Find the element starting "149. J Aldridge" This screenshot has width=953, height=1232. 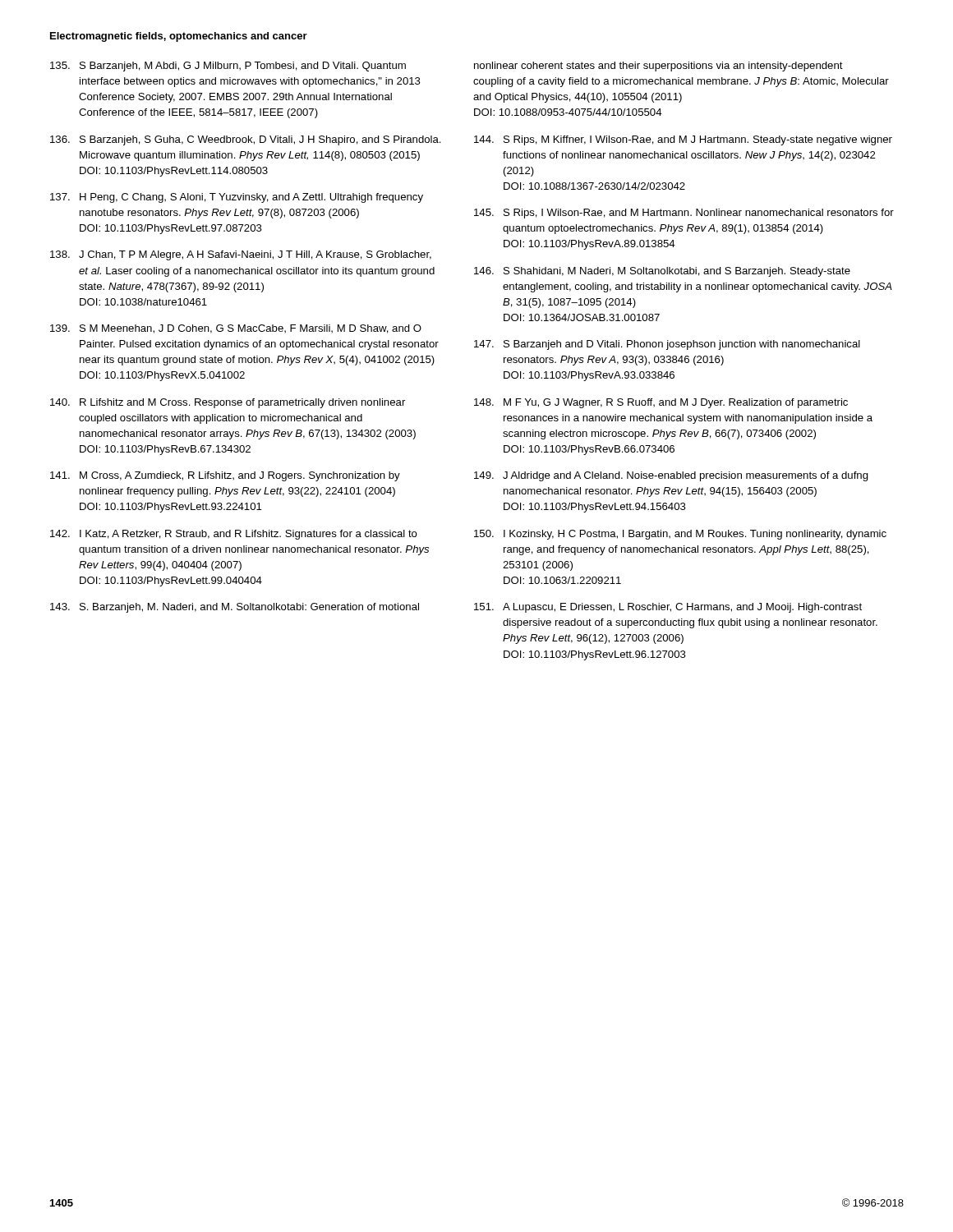point(688,491)
